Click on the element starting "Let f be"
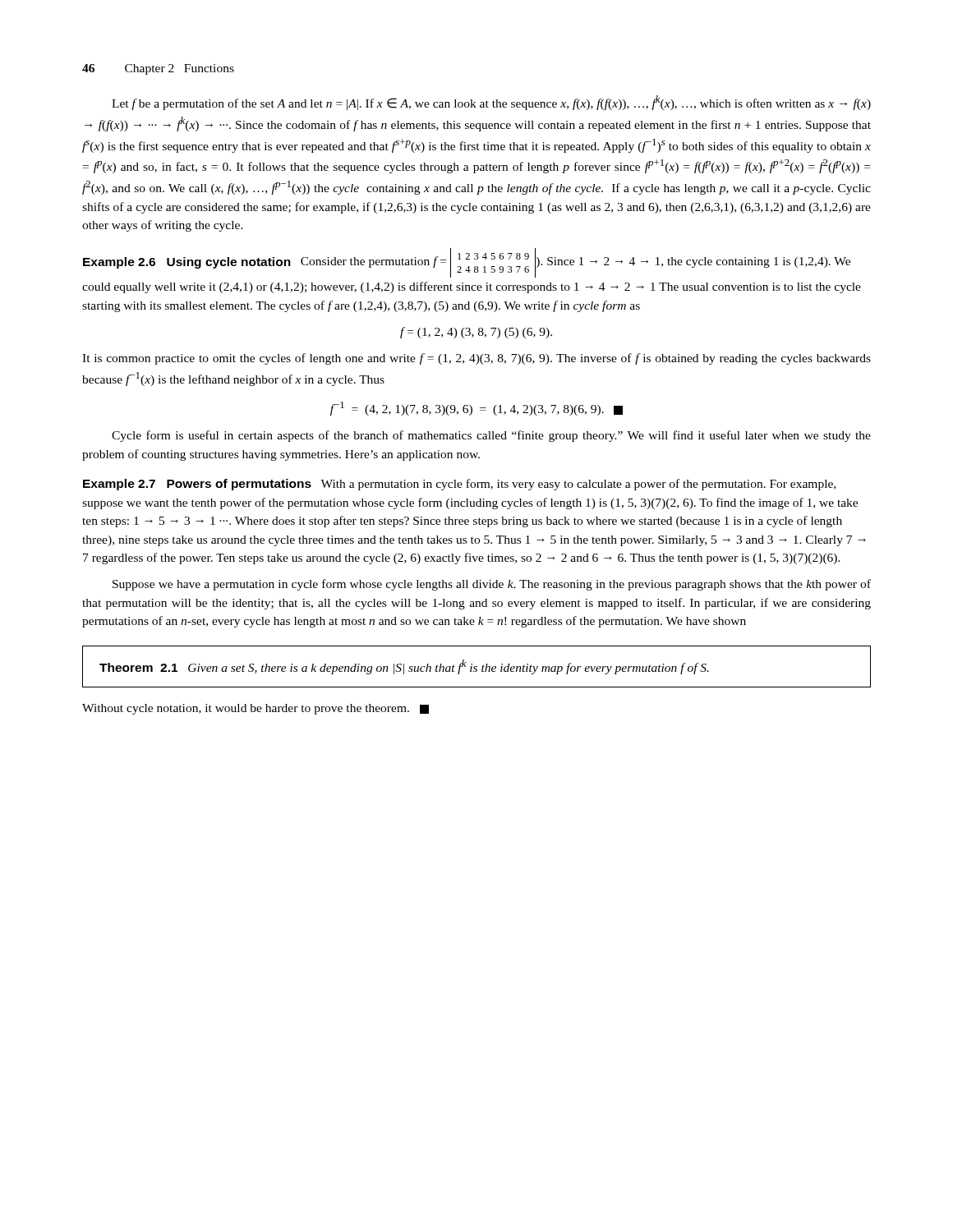953x1232 pixels. point(476,163)
